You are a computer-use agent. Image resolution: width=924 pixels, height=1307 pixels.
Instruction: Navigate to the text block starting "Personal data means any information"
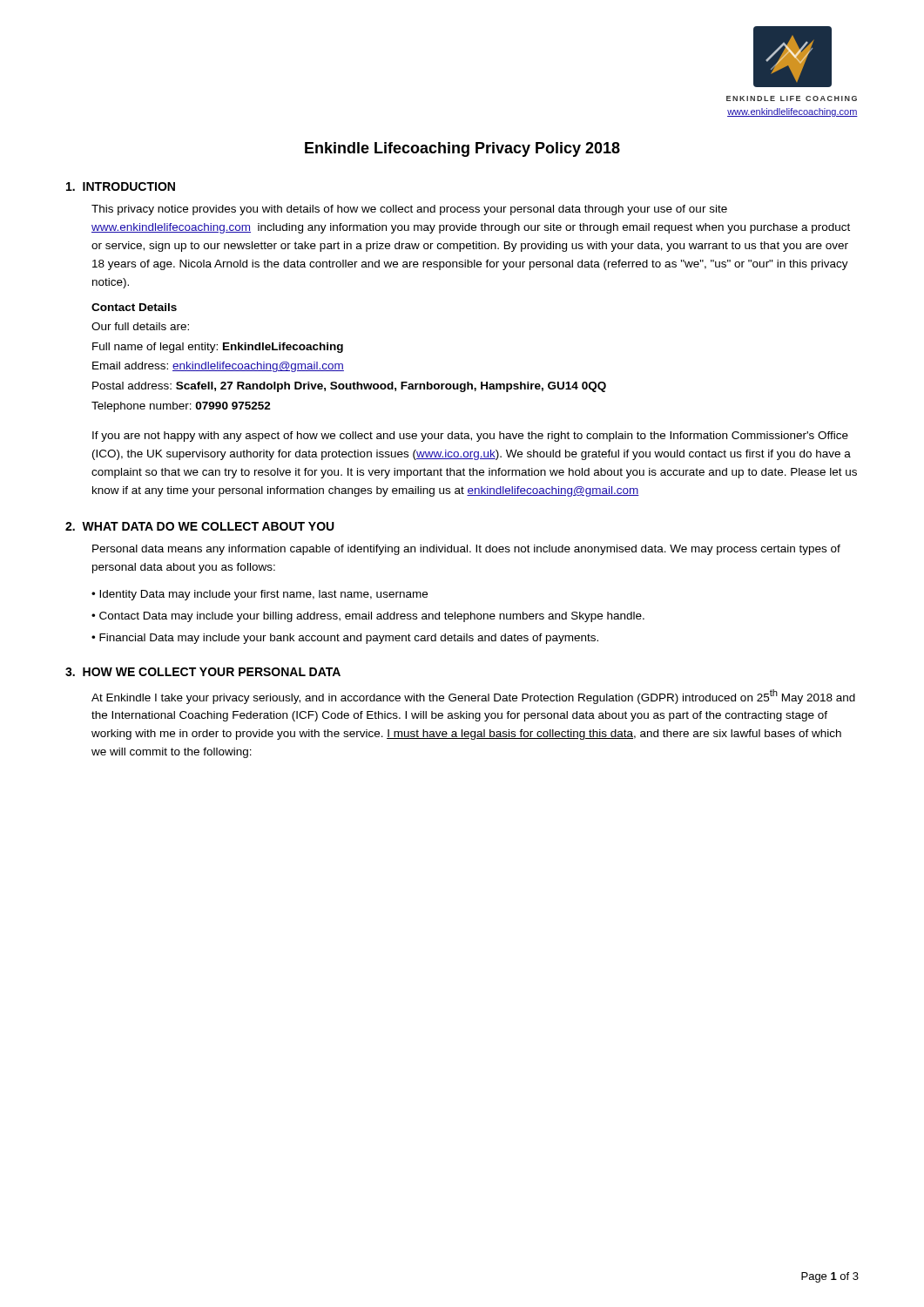coord(466,558)
